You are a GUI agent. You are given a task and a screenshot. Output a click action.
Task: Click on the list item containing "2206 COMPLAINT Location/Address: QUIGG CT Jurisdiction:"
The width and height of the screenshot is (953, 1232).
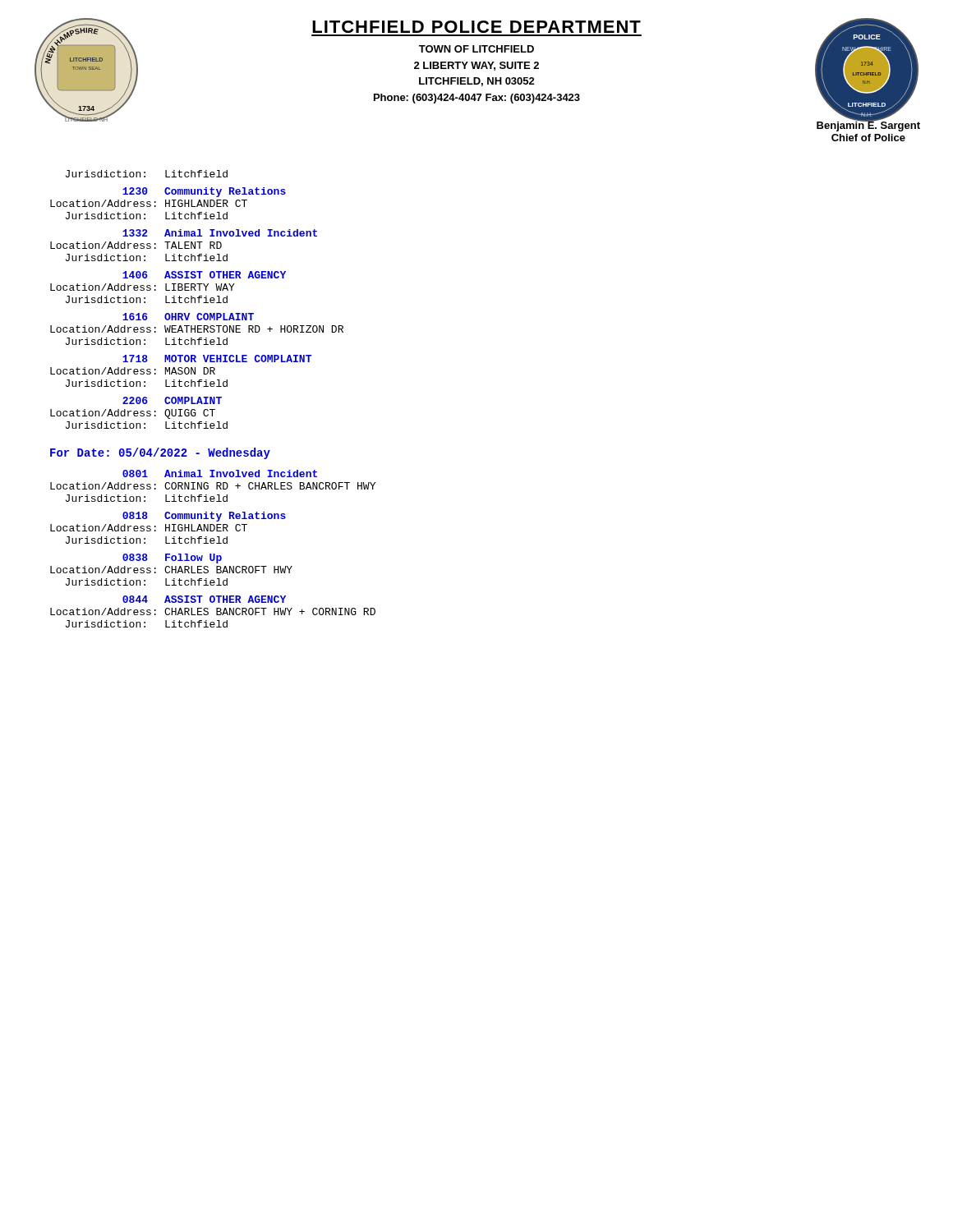[172, 400]
